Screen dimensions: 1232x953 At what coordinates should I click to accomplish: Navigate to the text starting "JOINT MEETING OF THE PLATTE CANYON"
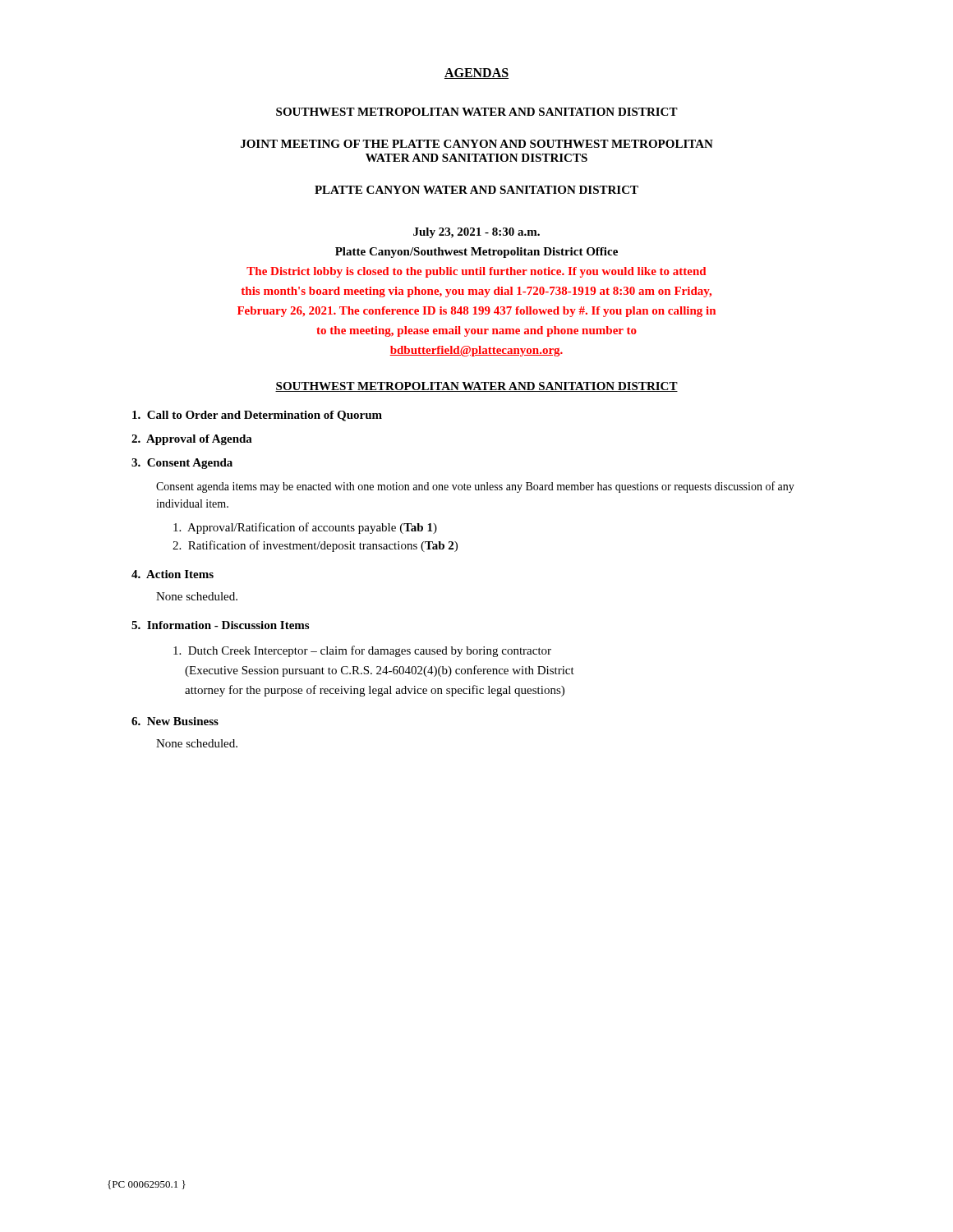476,151
